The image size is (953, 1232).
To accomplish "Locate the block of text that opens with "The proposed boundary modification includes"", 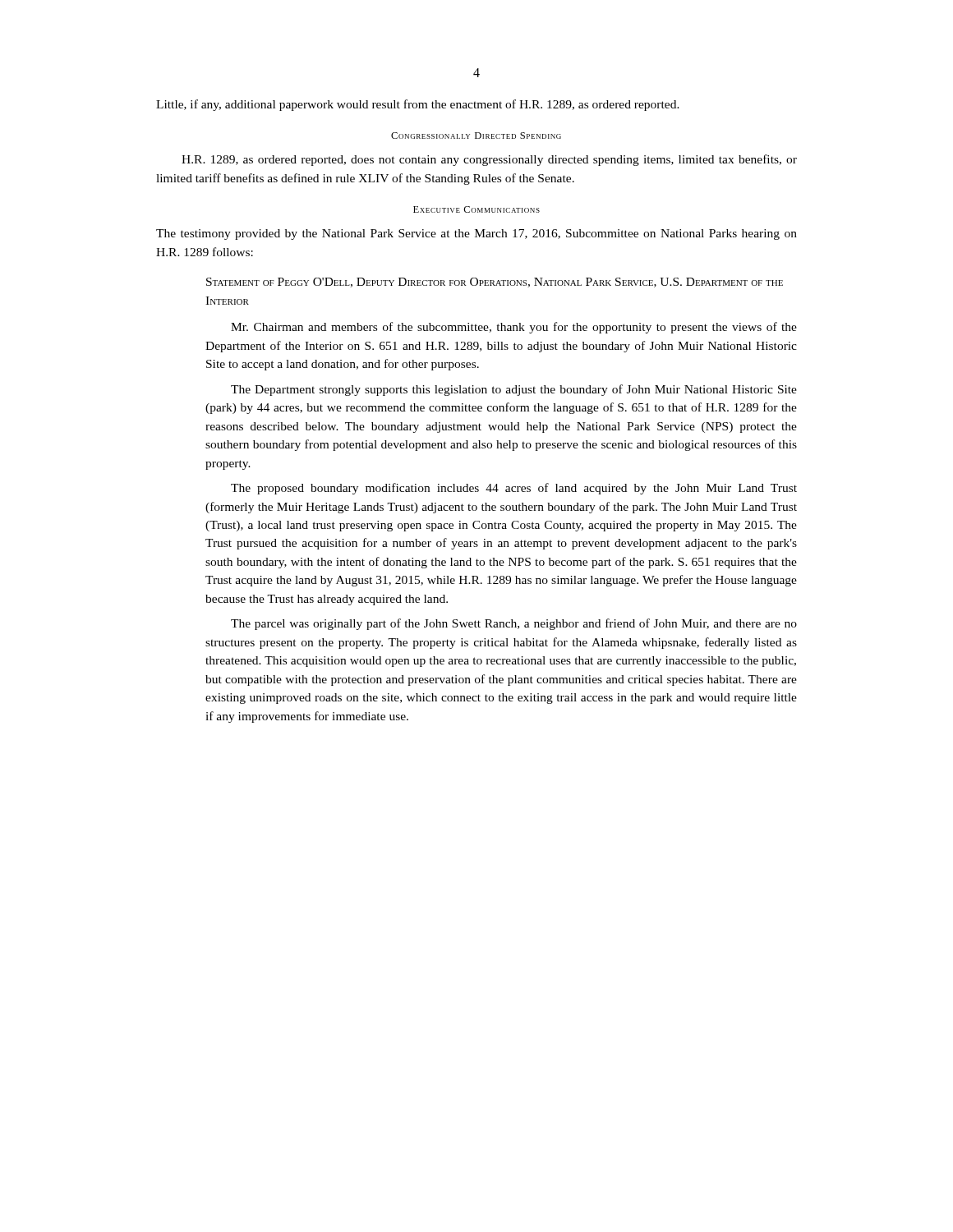I will coord(501,543).
